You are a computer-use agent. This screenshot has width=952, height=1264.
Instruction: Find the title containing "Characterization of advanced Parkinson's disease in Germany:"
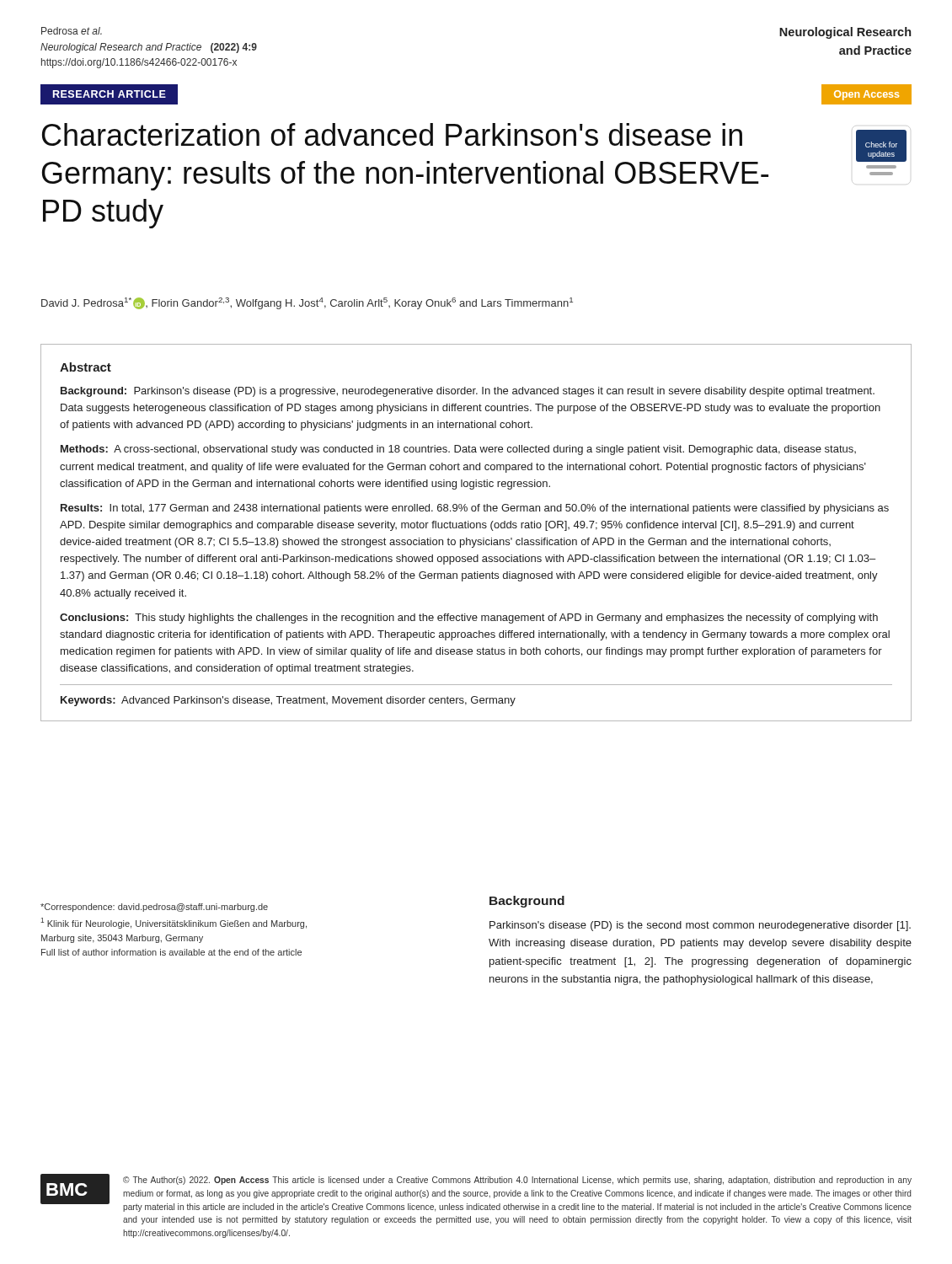point(405,173)
